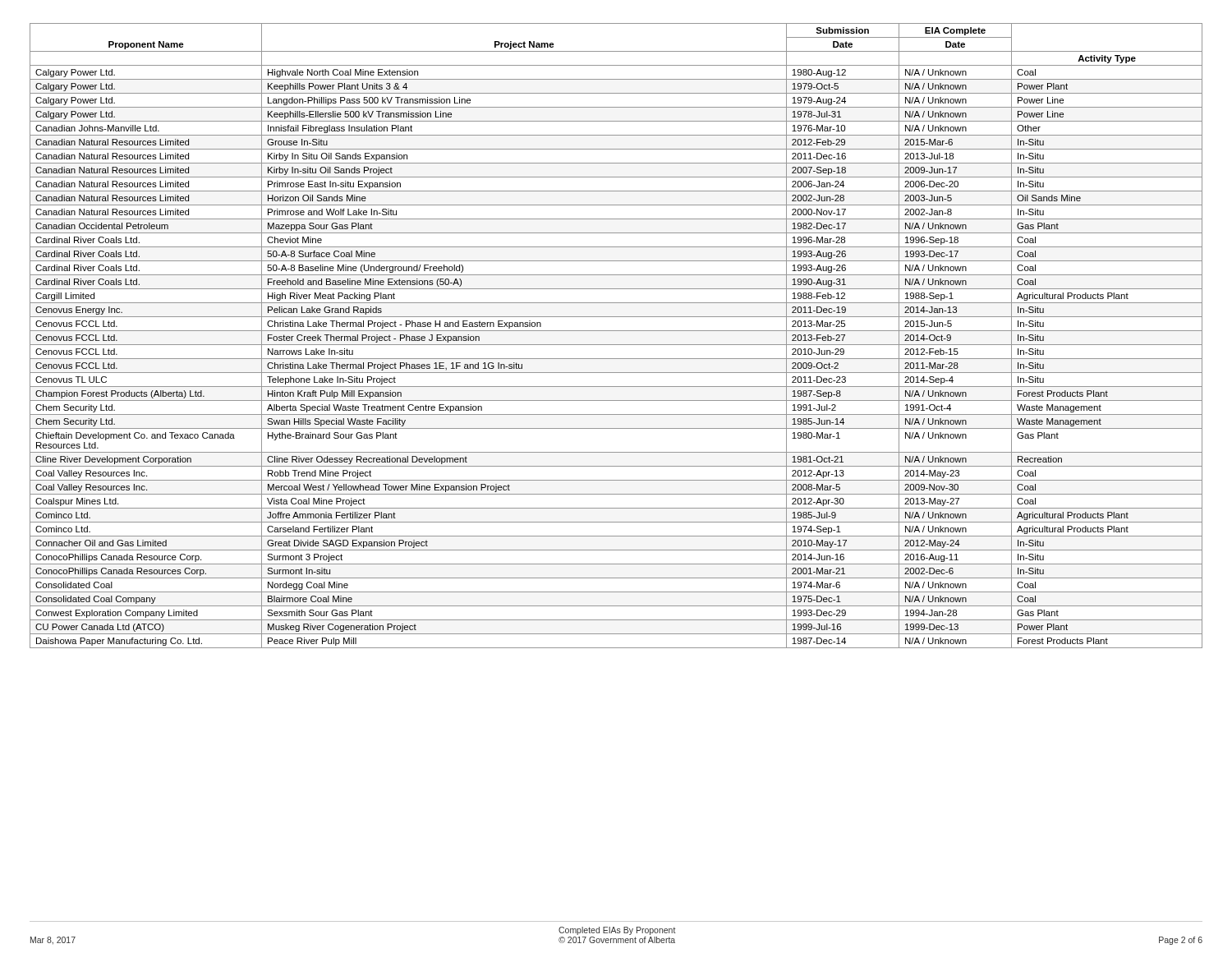Click on the table containing "Chieftain Development Co. and"
Screen dimensions: 953x1232
pos(616,336)
